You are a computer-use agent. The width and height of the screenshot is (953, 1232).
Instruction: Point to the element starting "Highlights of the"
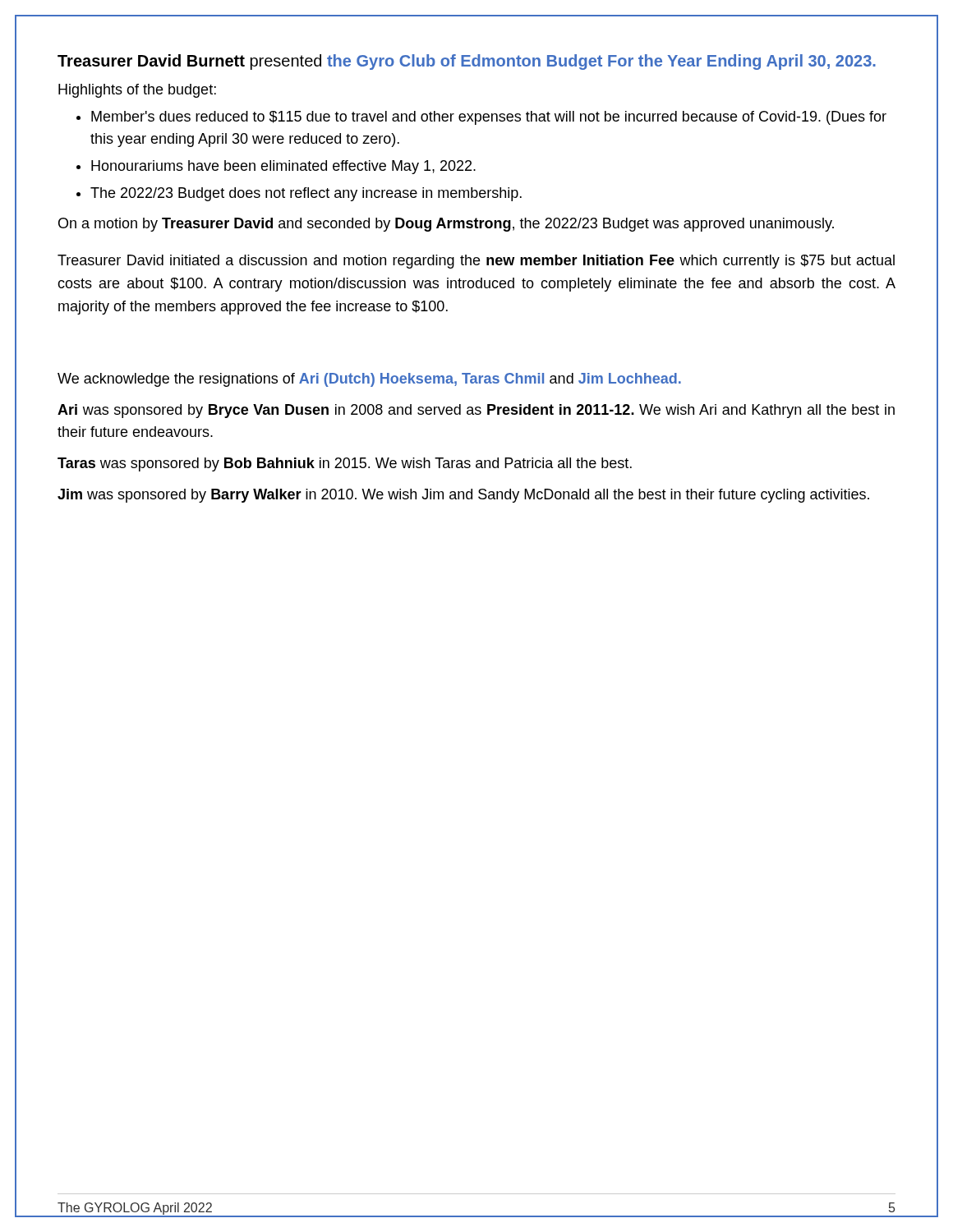[137, 90]
